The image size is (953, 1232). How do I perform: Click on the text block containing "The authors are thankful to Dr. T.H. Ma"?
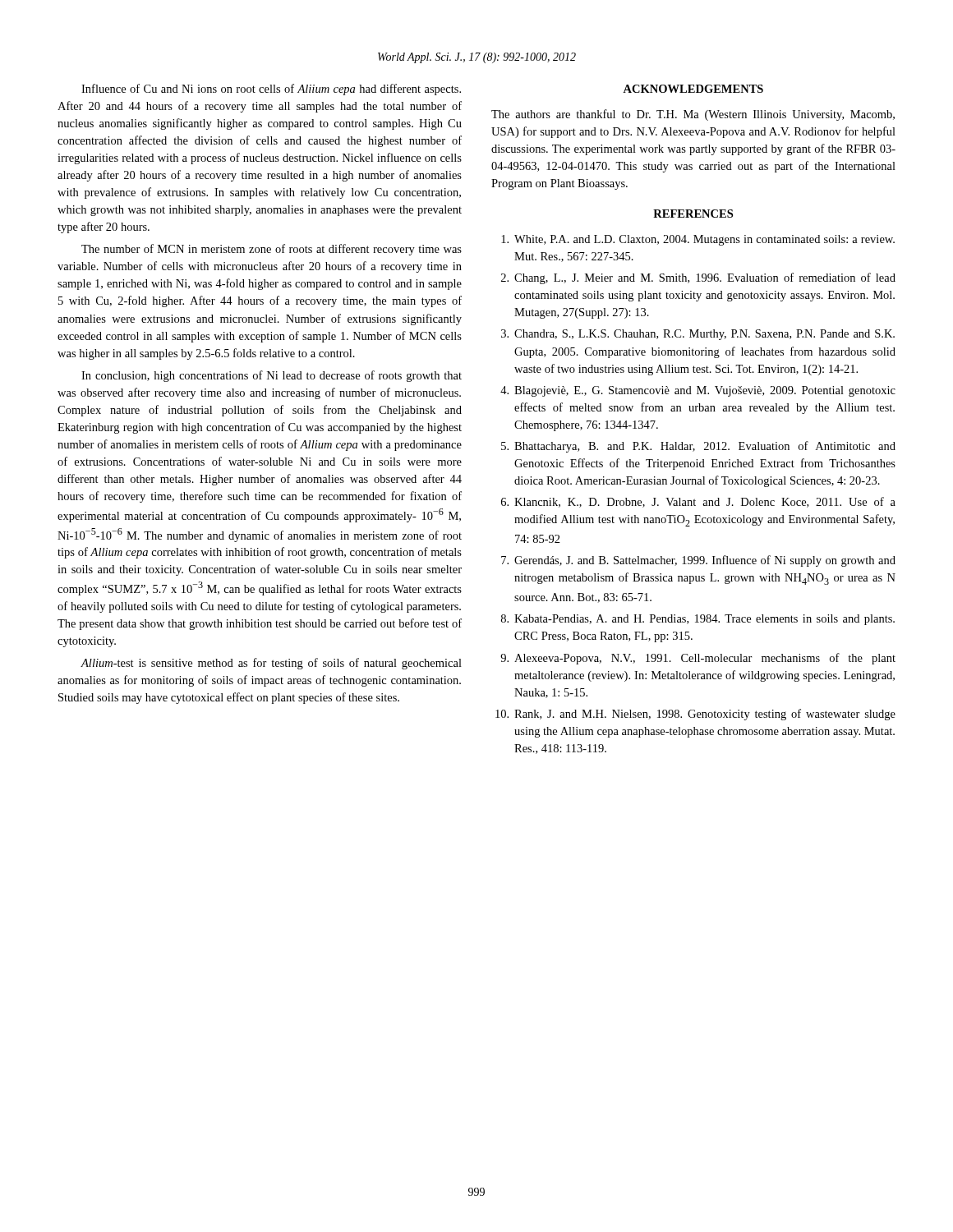pyautogui.click(x=693, y=149)
